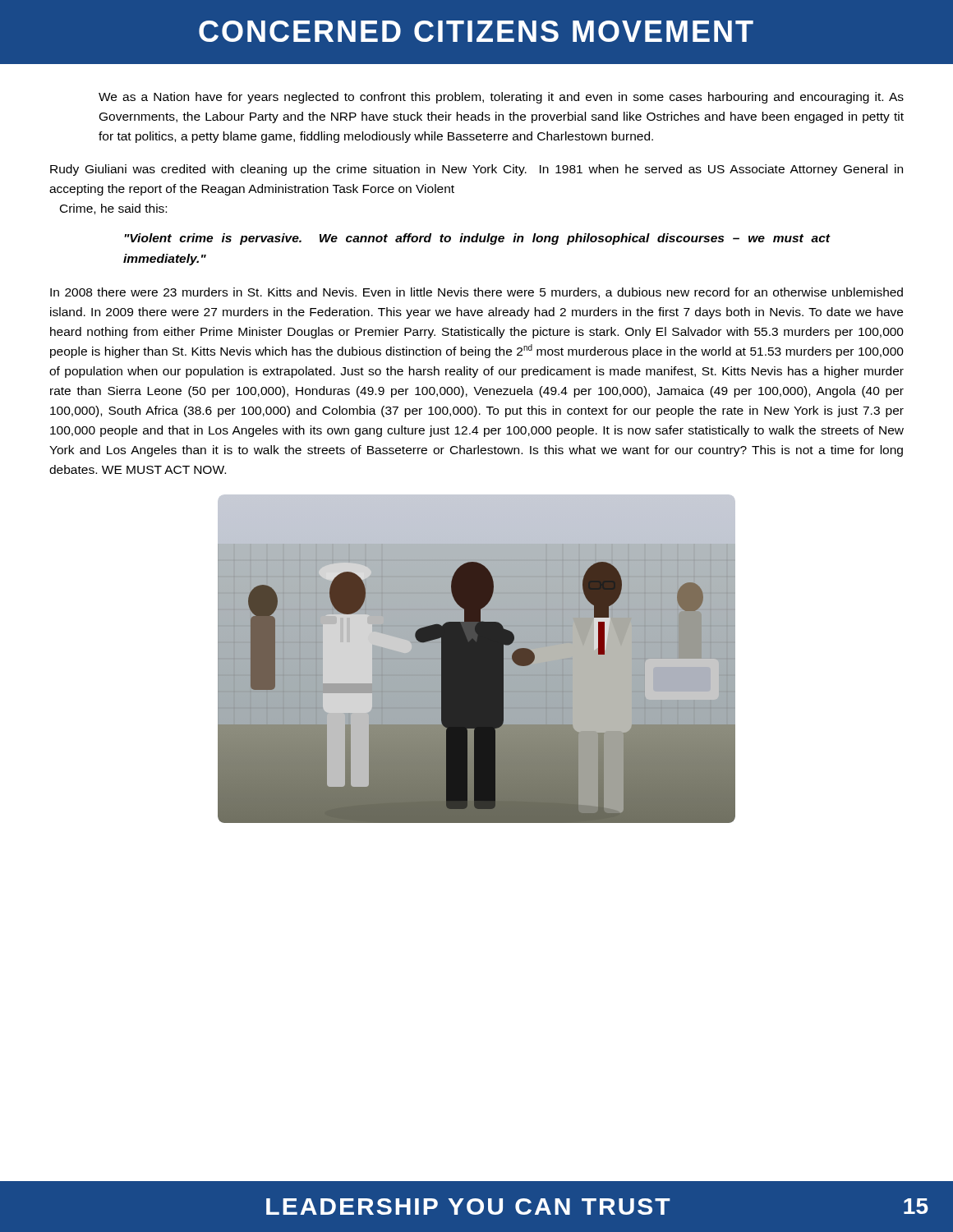Locate the photo
This screenshot has height=1232, width=953.
(476, 659)
